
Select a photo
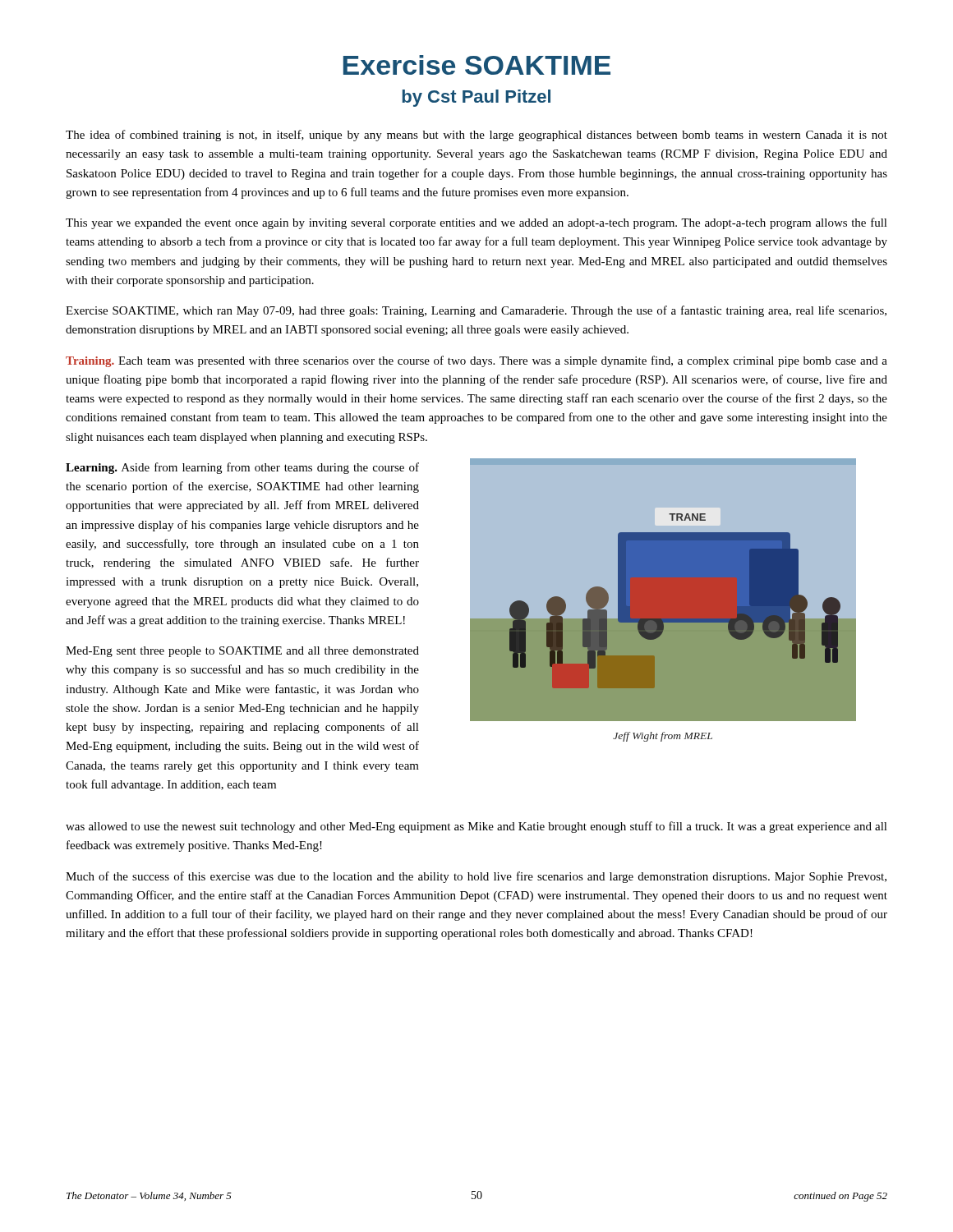tap(663, 591)
